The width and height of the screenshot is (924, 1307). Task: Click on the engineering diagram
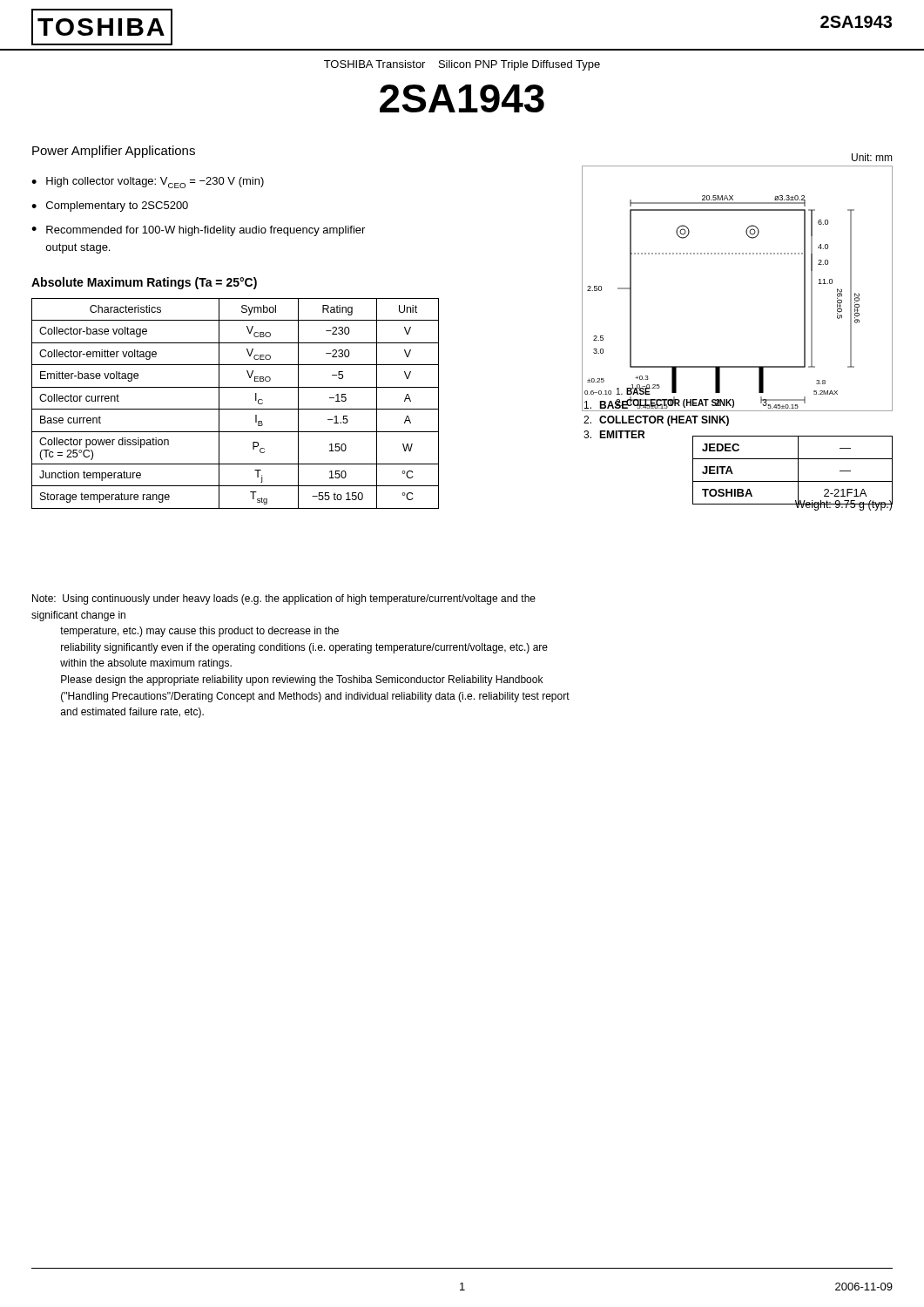737,288
